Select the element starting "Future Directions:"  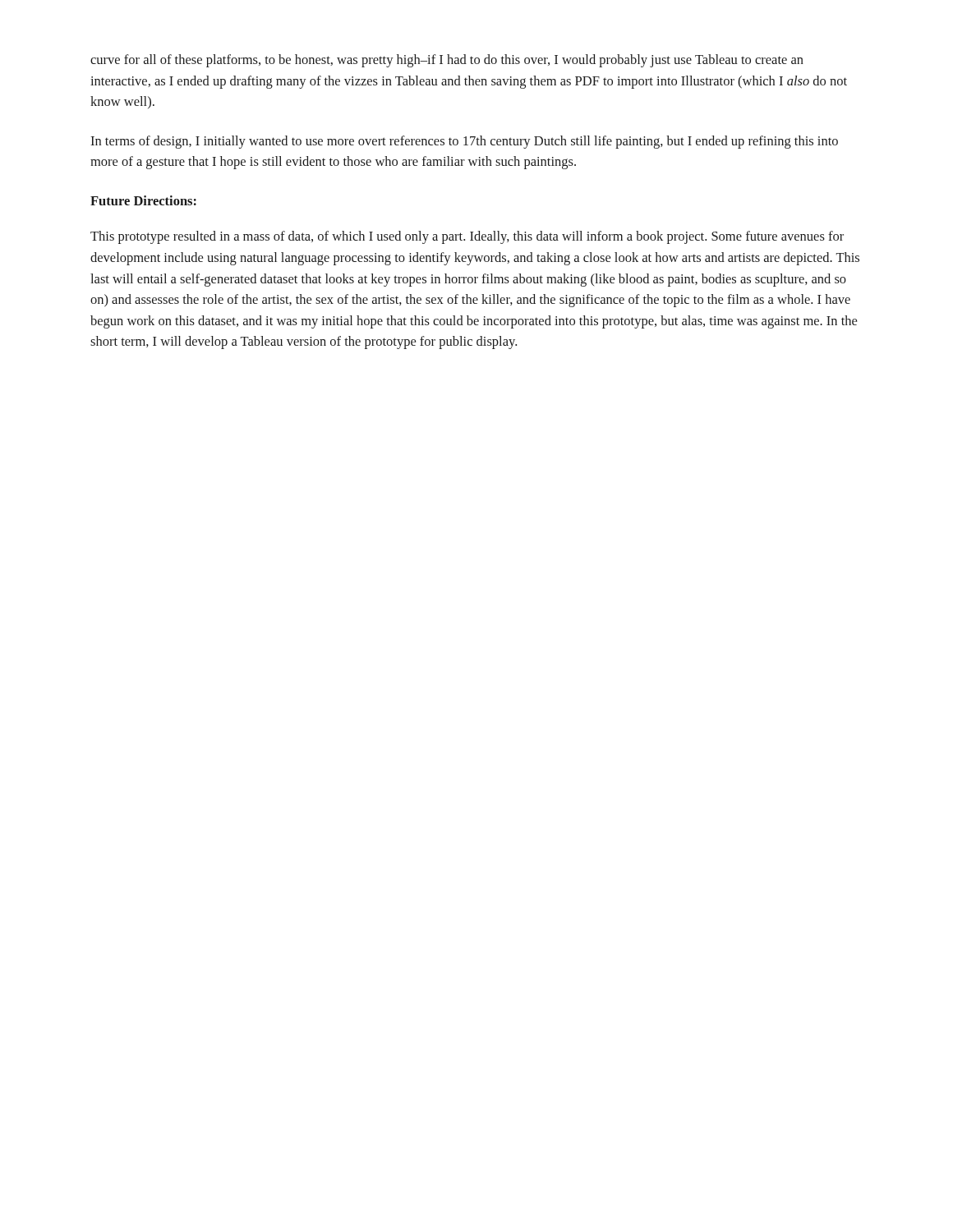144,201
